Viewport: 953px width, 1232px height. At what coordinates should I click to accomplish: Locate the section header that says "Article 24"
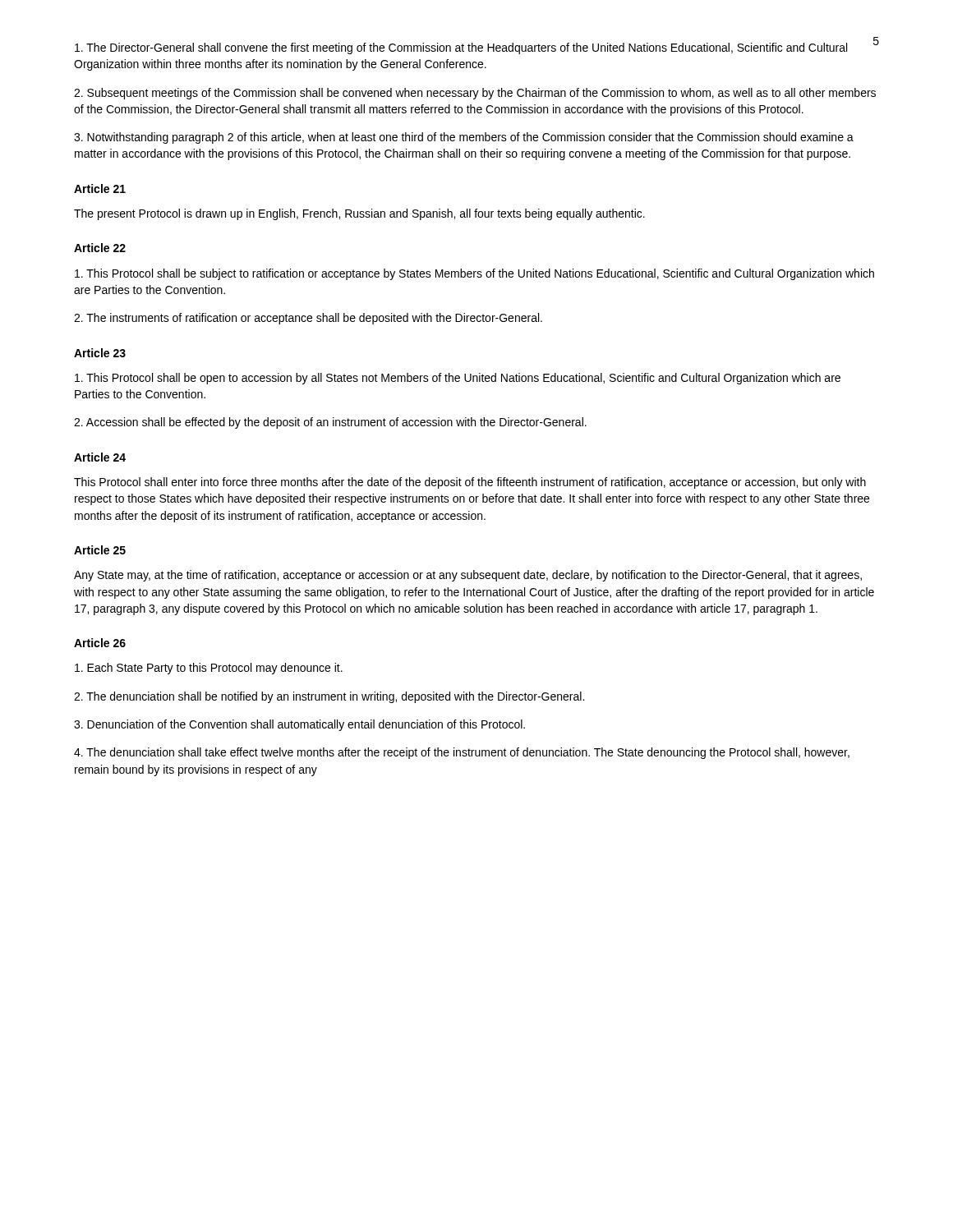coord(100,457)
